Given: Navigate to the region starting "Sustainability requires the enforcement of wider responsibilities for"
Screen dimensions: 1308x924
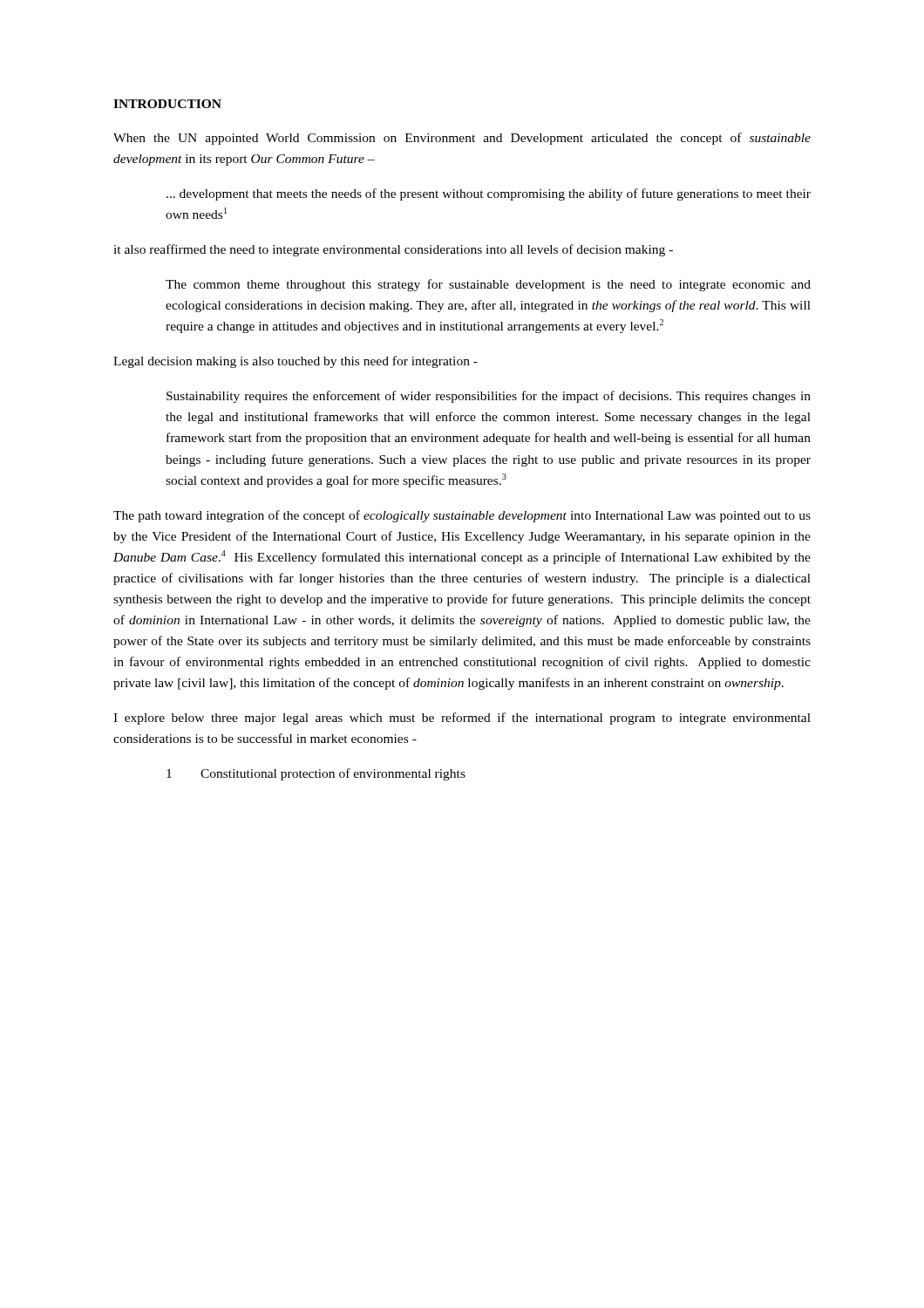Looking at the screenshot, I should click(x=488, y=438).
